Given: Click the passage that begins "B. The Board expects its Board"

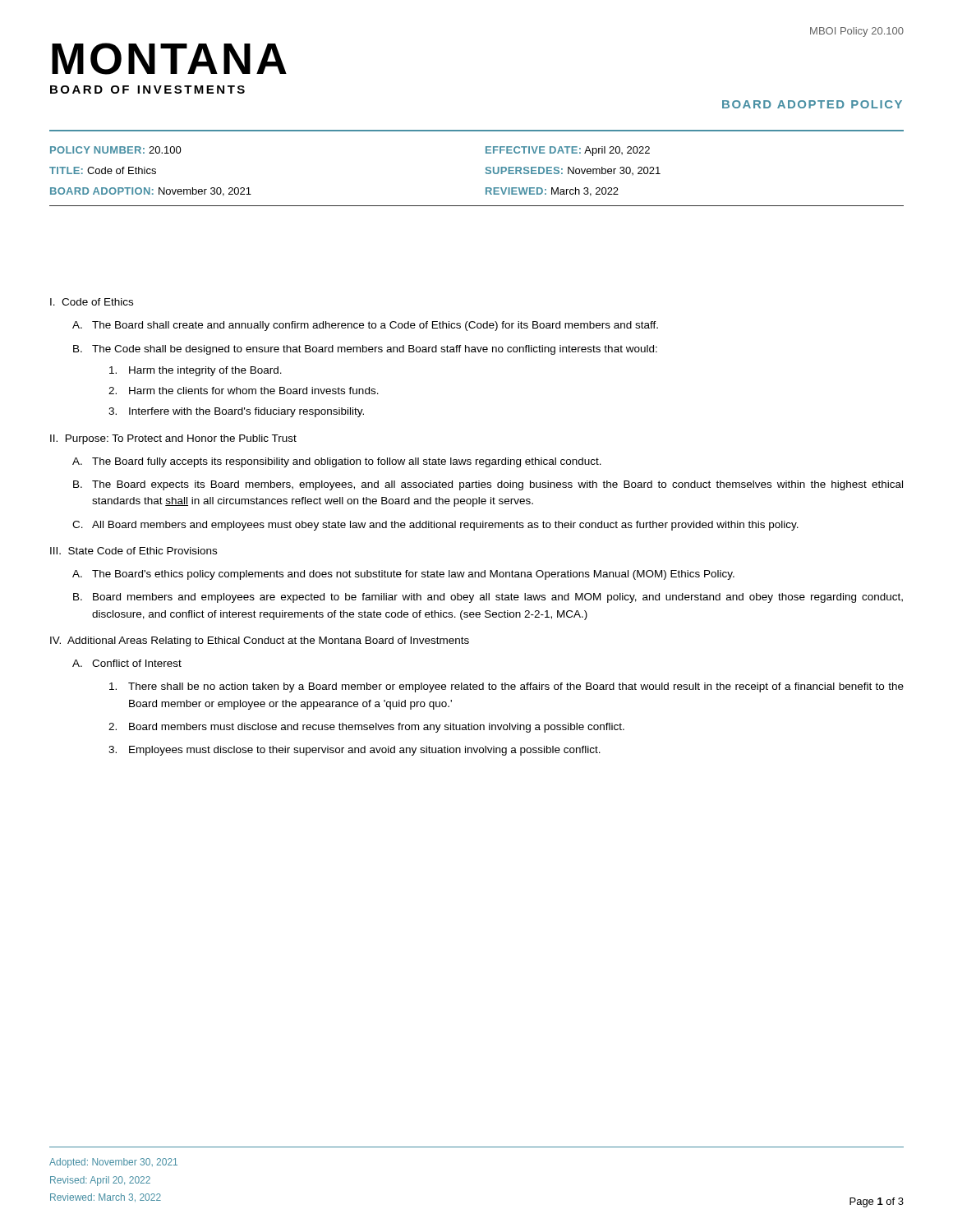Looking at the screenshot, I should coord(488,493).
